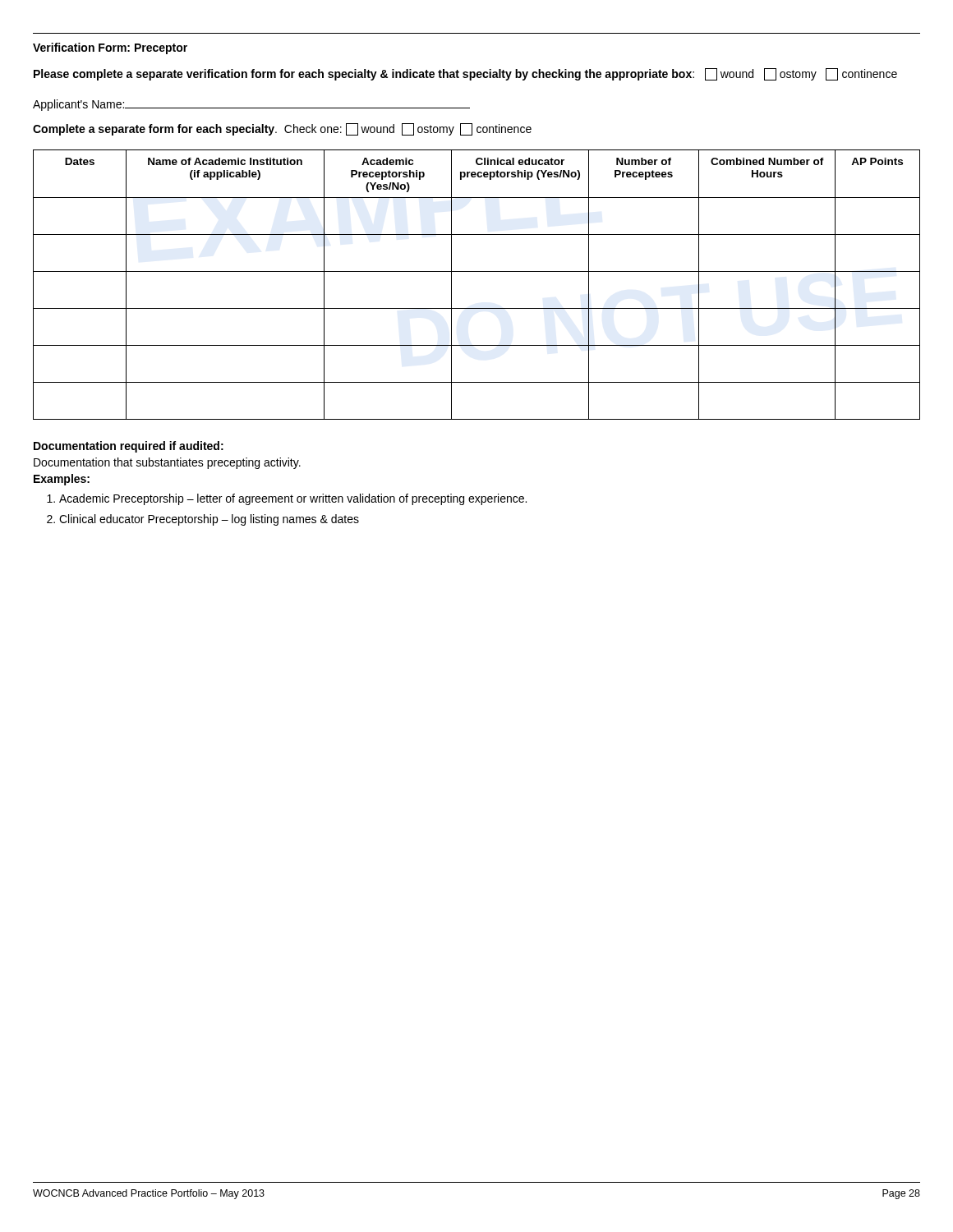Point to the text starting "Academic Preceptorship – letter of agreement"
Viewport: 953px width, 1232px height.
pyautogui.click(x=293, y=498)
